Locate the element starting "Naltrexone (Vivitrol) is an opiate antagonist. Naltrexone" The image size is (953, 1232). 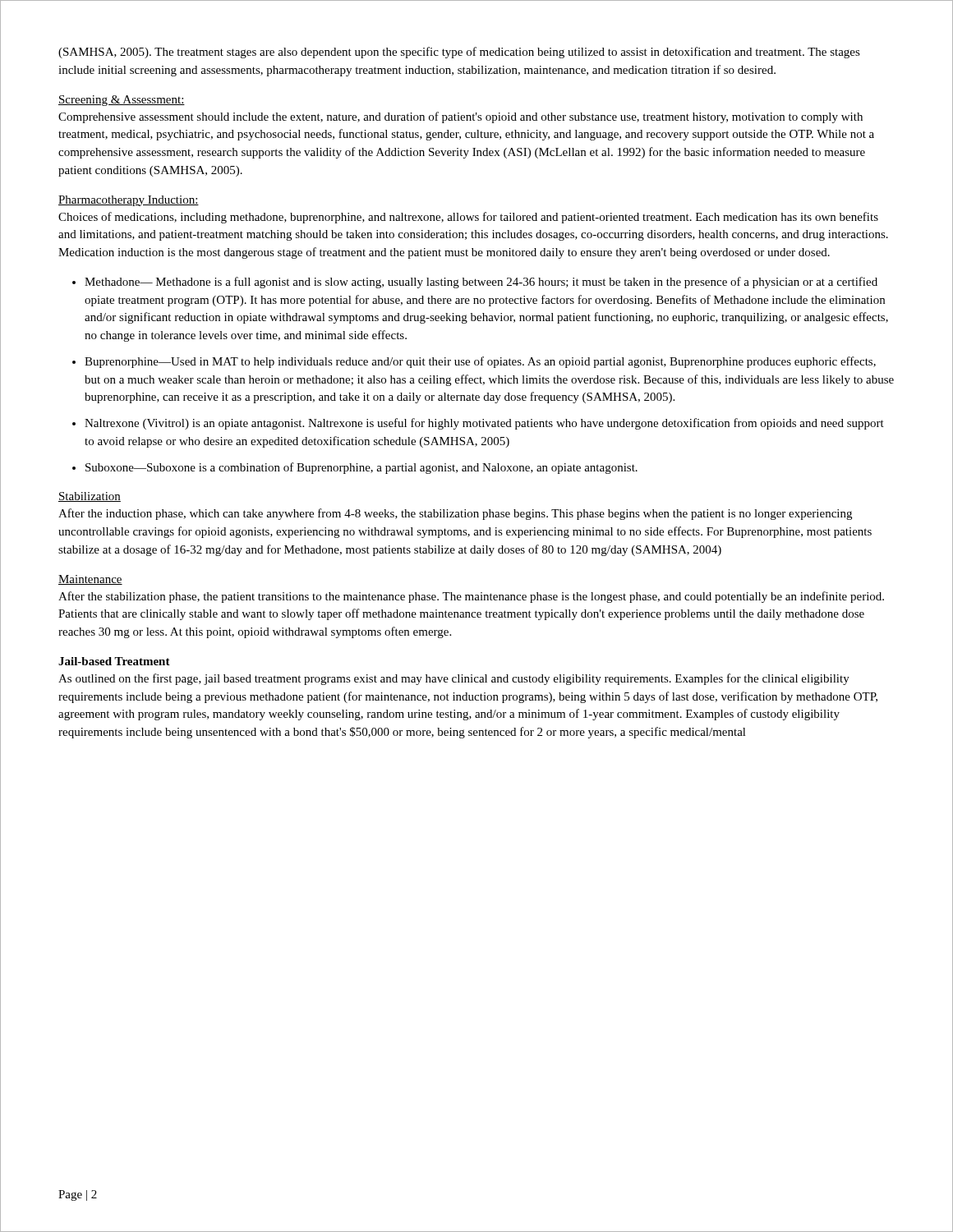[x=484, y=432]
